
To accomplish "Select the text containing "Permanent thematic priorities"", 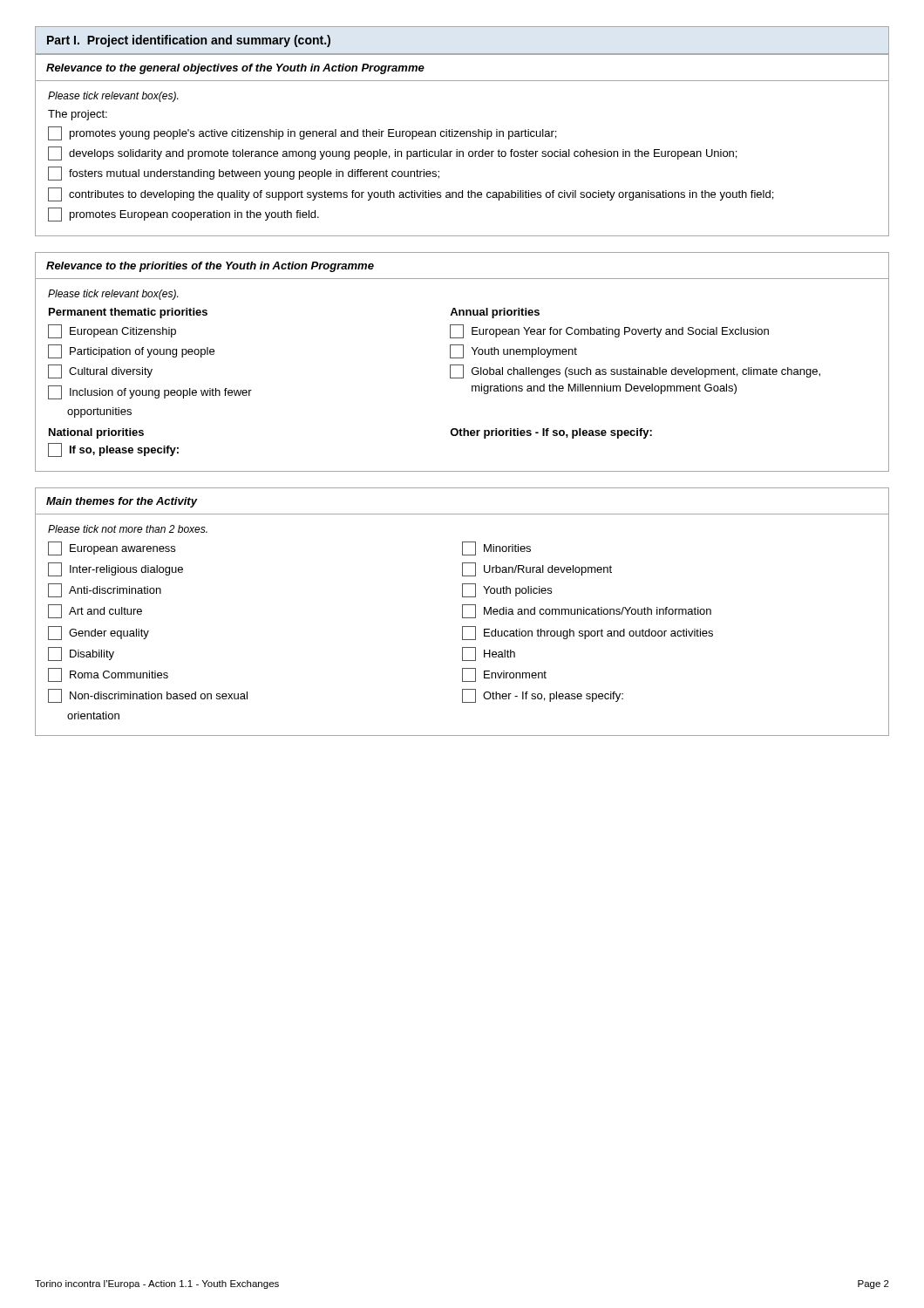I will (128, 312).
